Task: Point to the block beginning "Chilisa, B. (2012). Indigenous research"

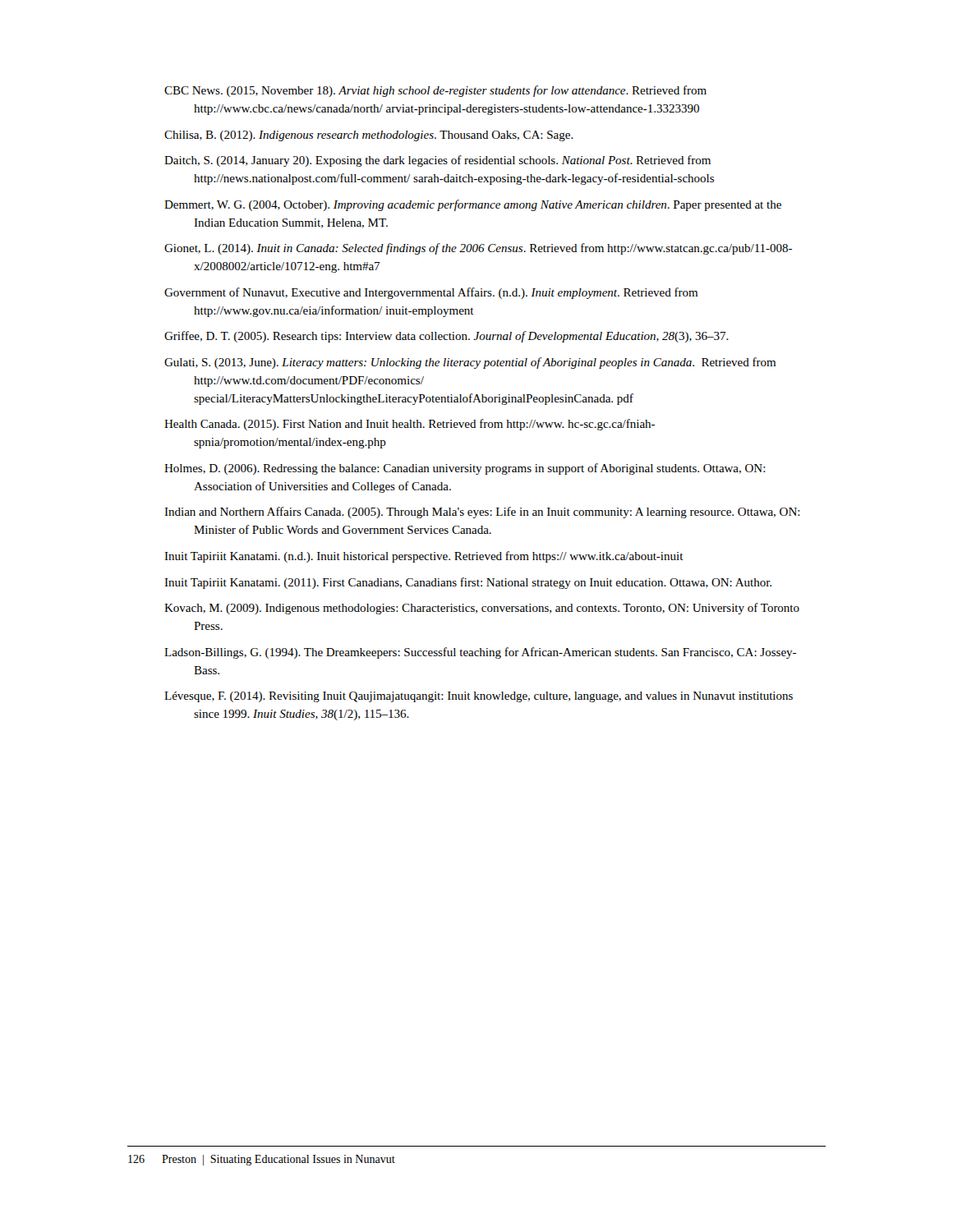Action: [x=369, y=134]
